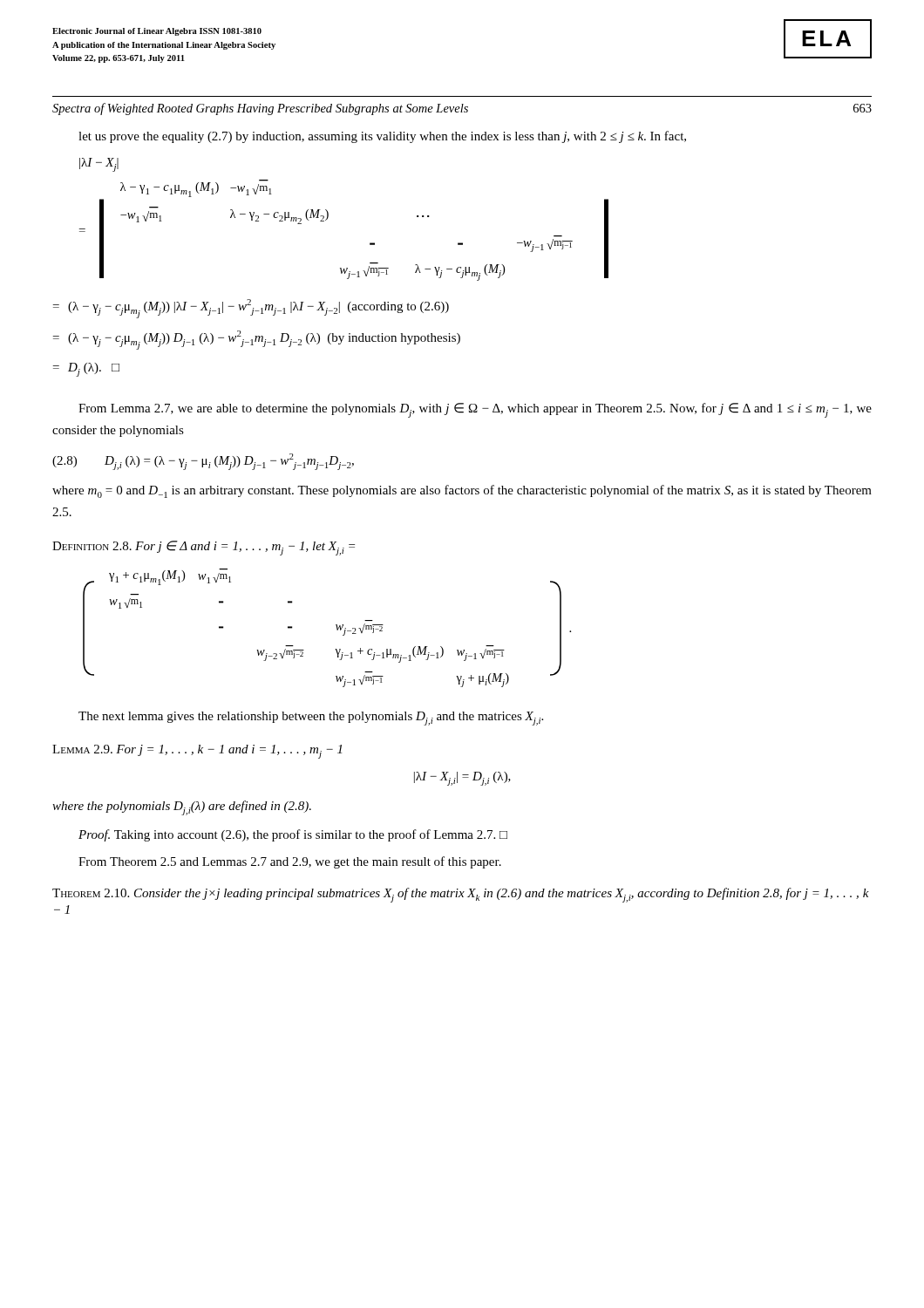Where is the formula that starts "|λI − Xj,i|"?
The width and height of the screenshot is (924, 1308).
click(462, 777)
